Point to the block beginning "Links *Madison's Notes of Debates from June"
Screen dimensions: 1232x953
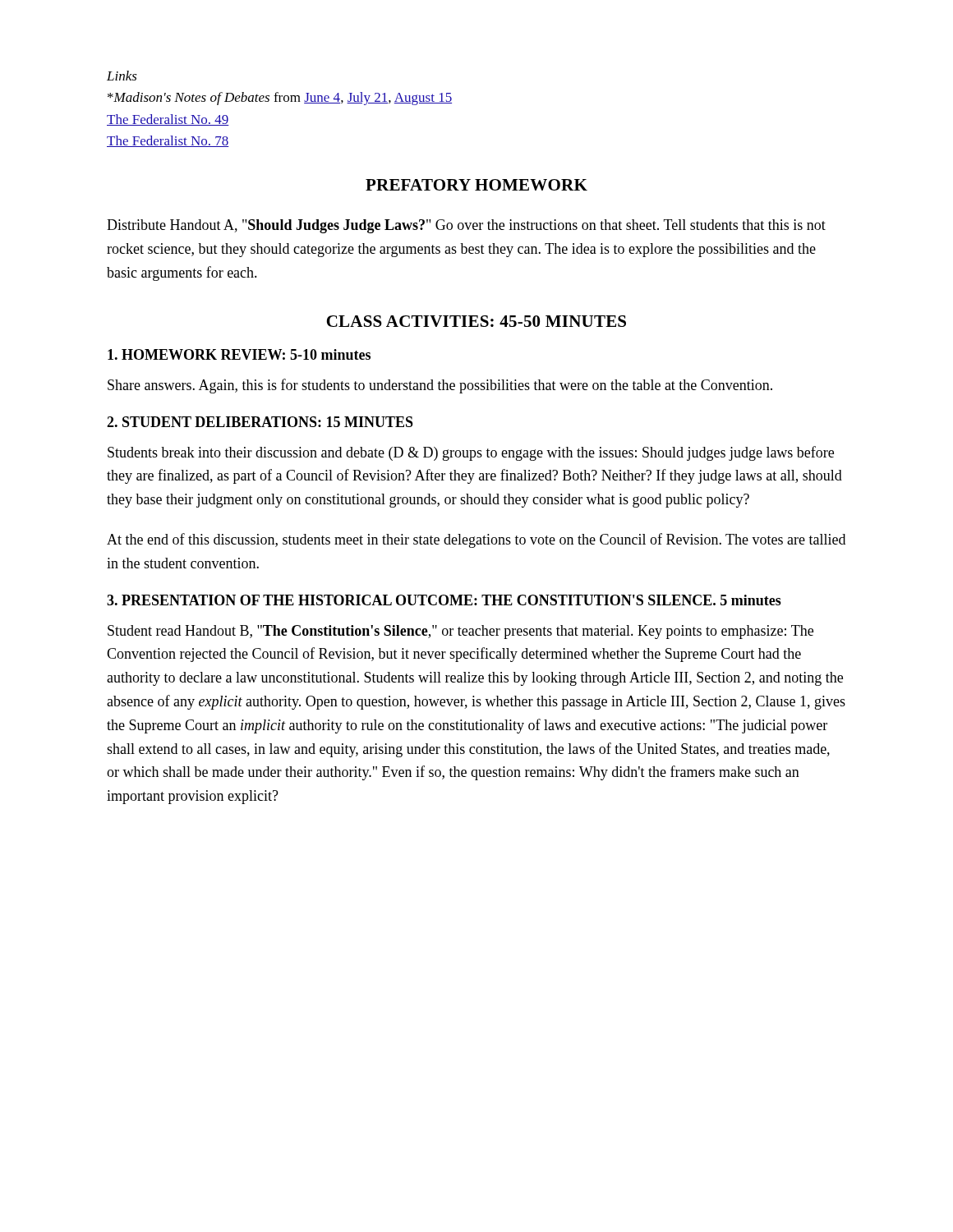point(279,108)
